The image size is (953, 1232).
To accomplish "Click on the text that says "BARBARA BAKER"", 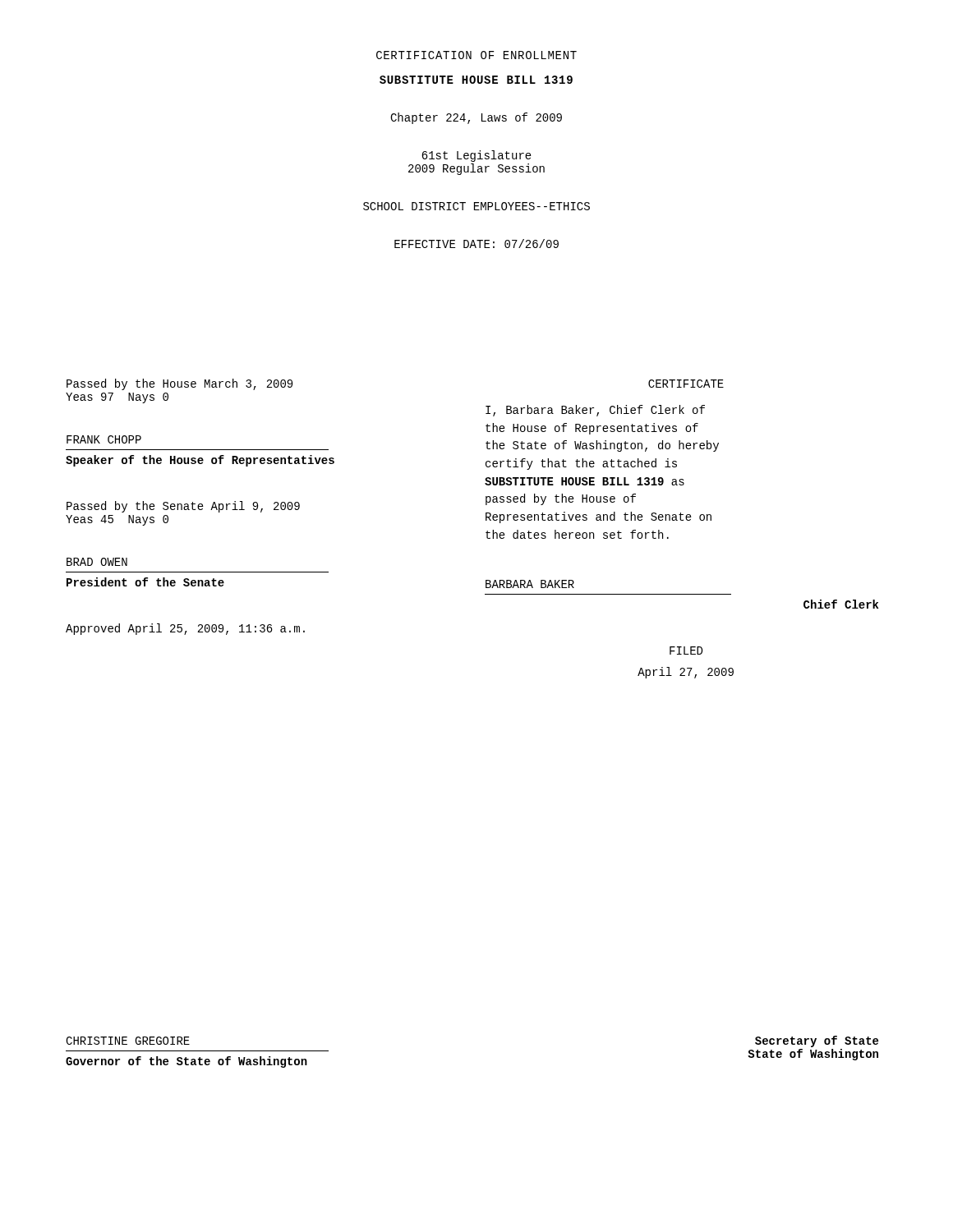I will (x=530, y=584).
